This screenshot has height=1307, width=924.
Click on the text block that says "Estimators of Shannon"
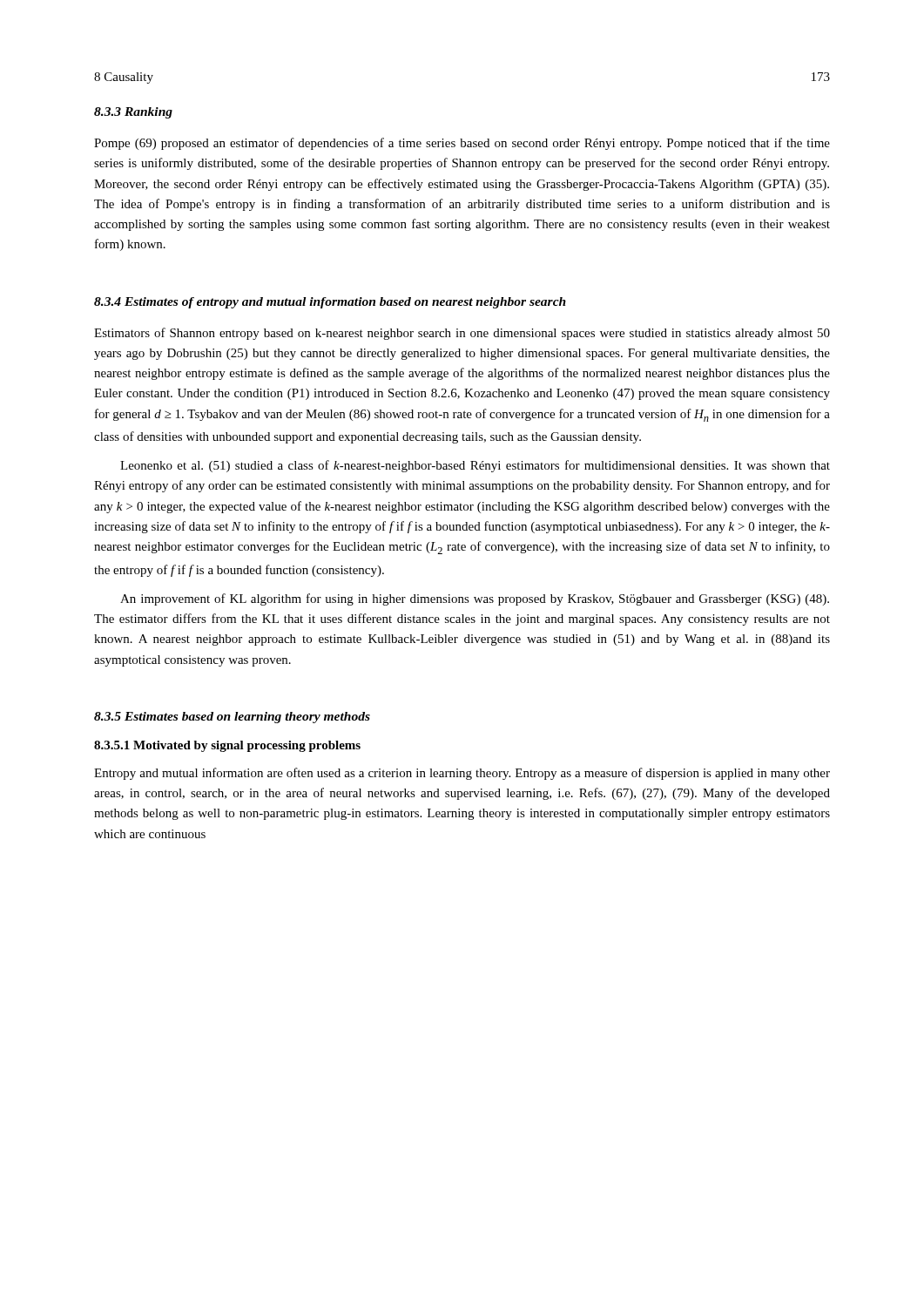coord(462,385)
